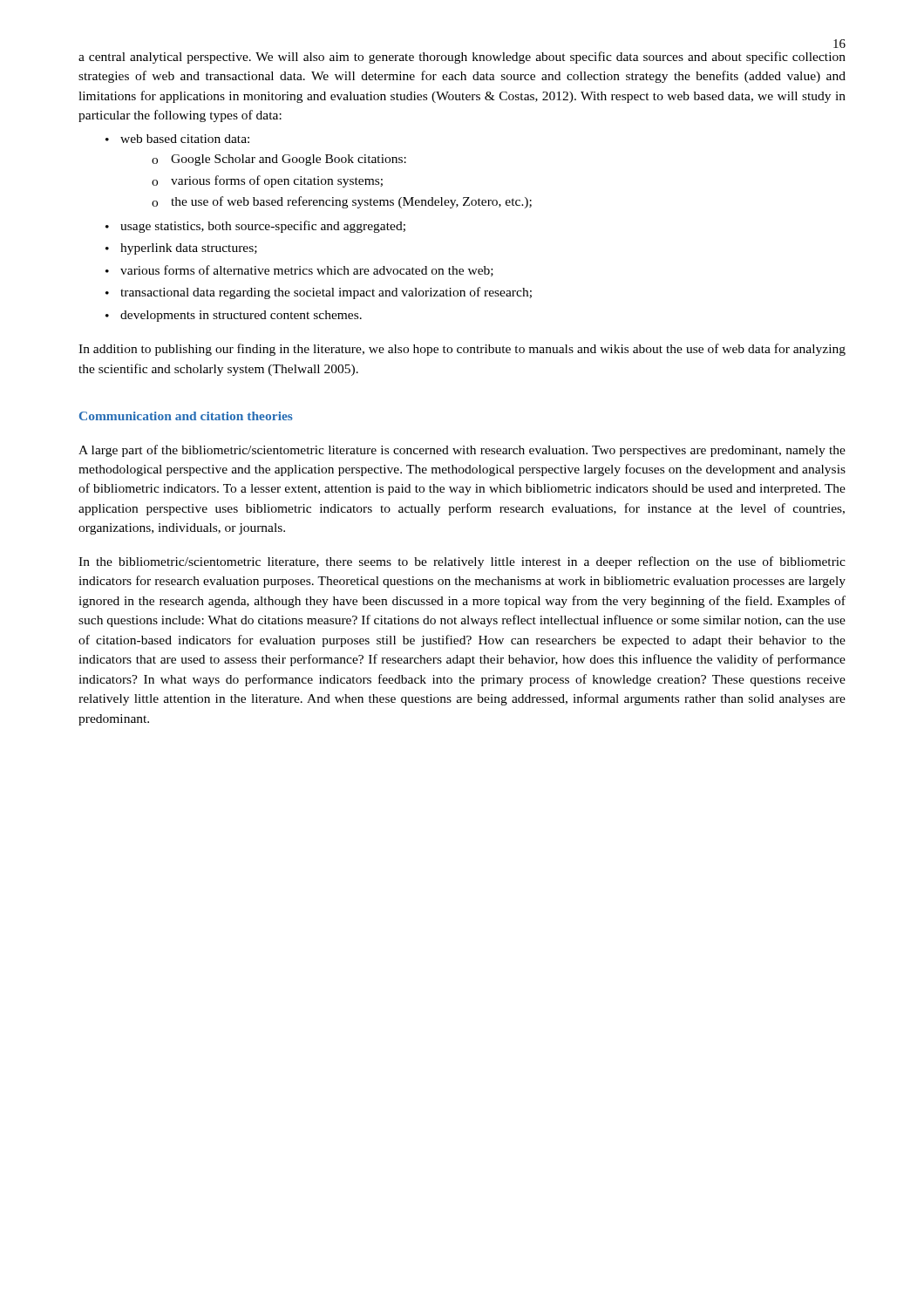Select the text block with the text "A large part of the bibliometric/scientometric literature"
This screenshot has height=1308, width=924.
pos(462,488)
